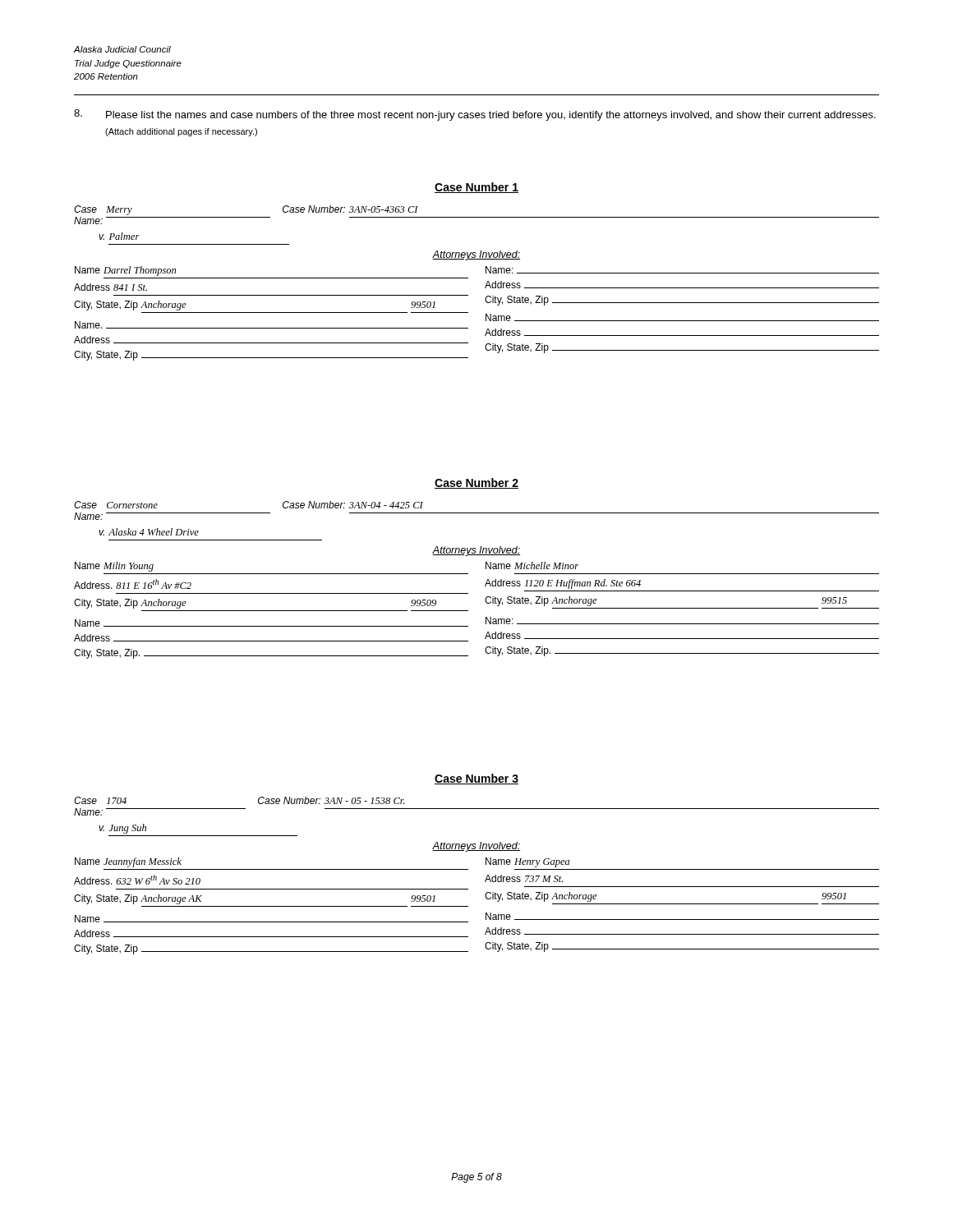The height and width of the screenshot is (1232, 953).
Task: Select the section header that reads "Case Number 2"
Action: point(476,483)
